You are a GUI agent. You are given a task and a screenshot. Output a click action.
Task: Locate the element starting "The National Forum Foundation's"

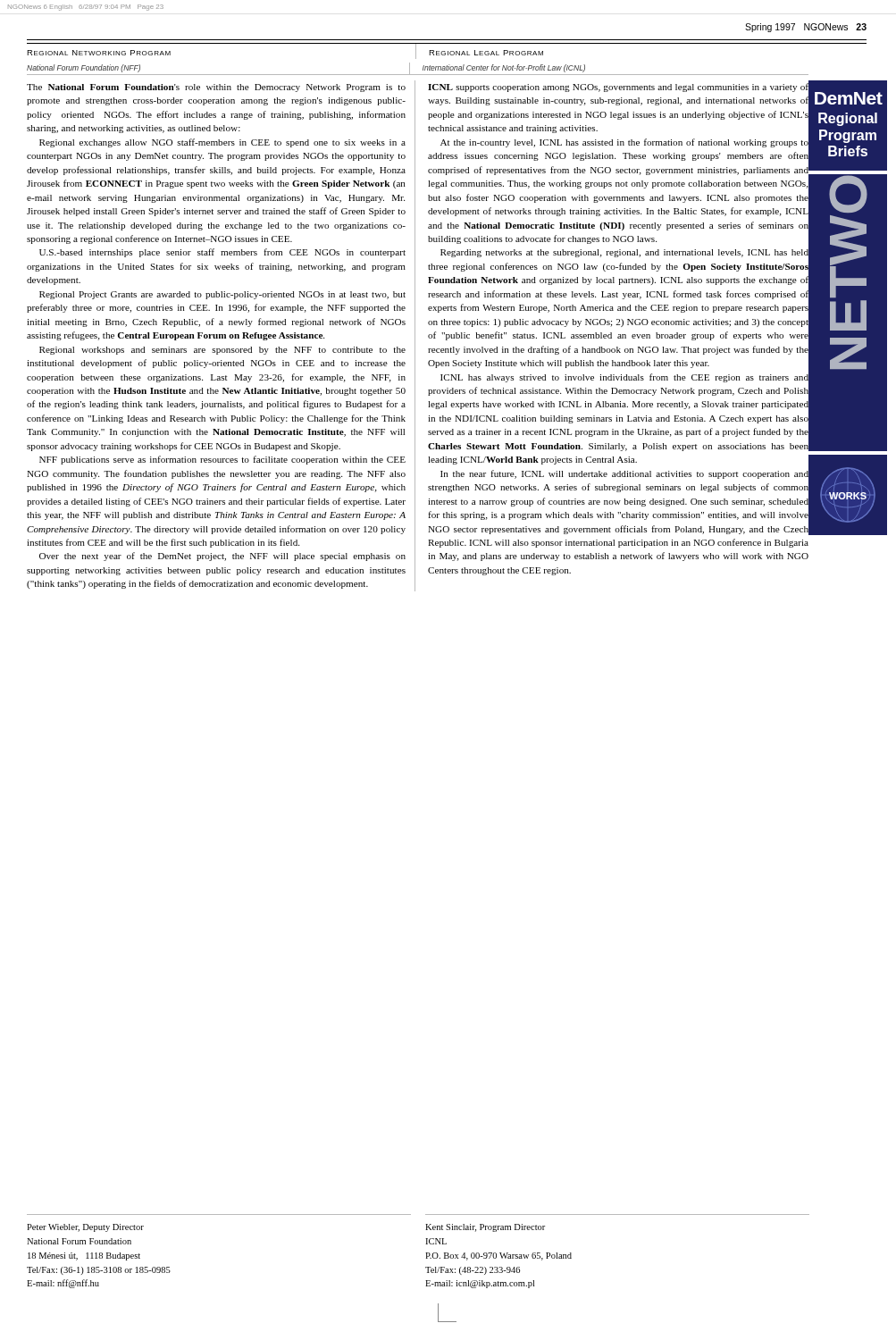(x=216, y=336)
